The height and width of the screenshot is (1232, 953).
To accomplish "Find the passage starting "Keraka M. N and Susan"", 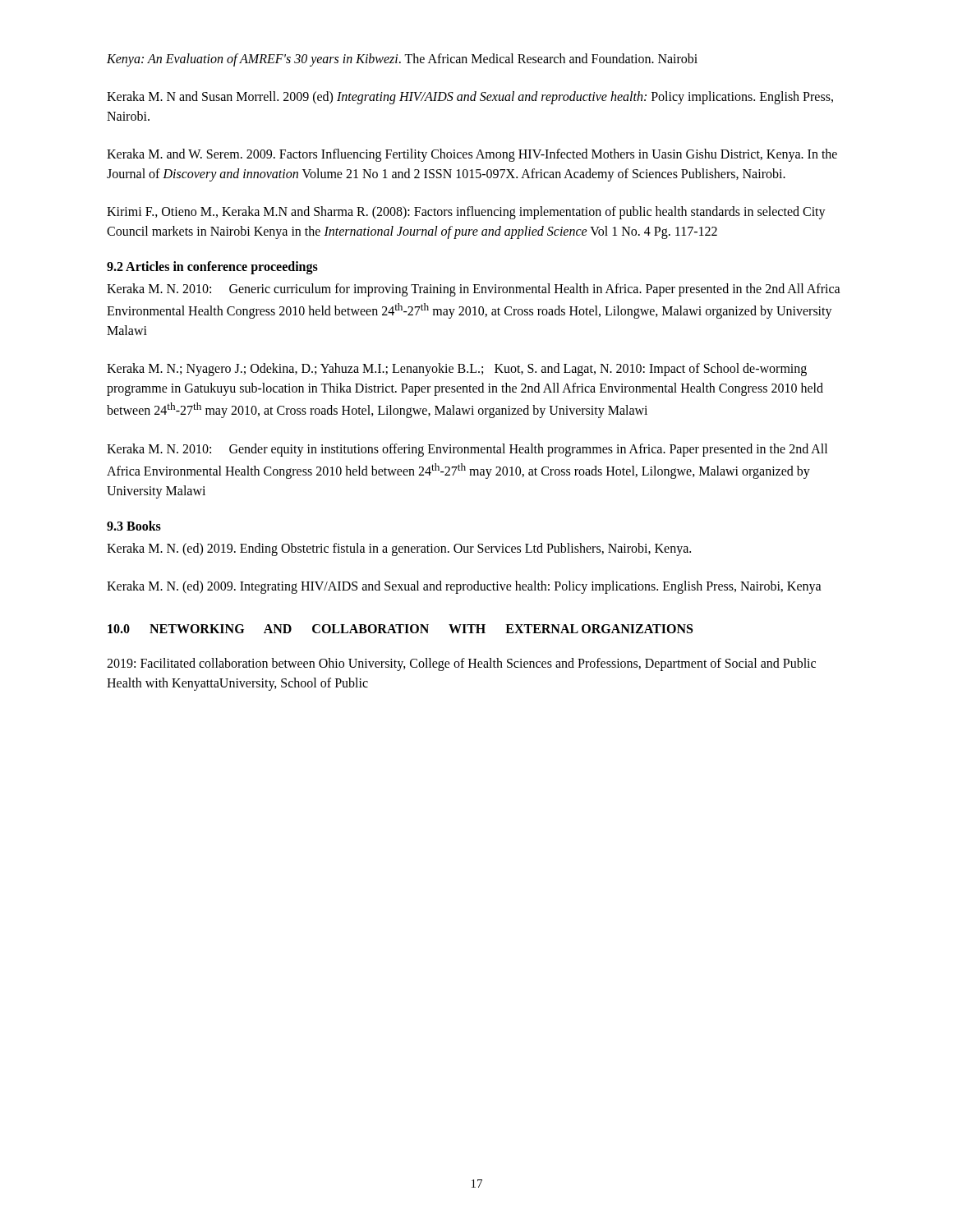I will [x=470, y=106].
